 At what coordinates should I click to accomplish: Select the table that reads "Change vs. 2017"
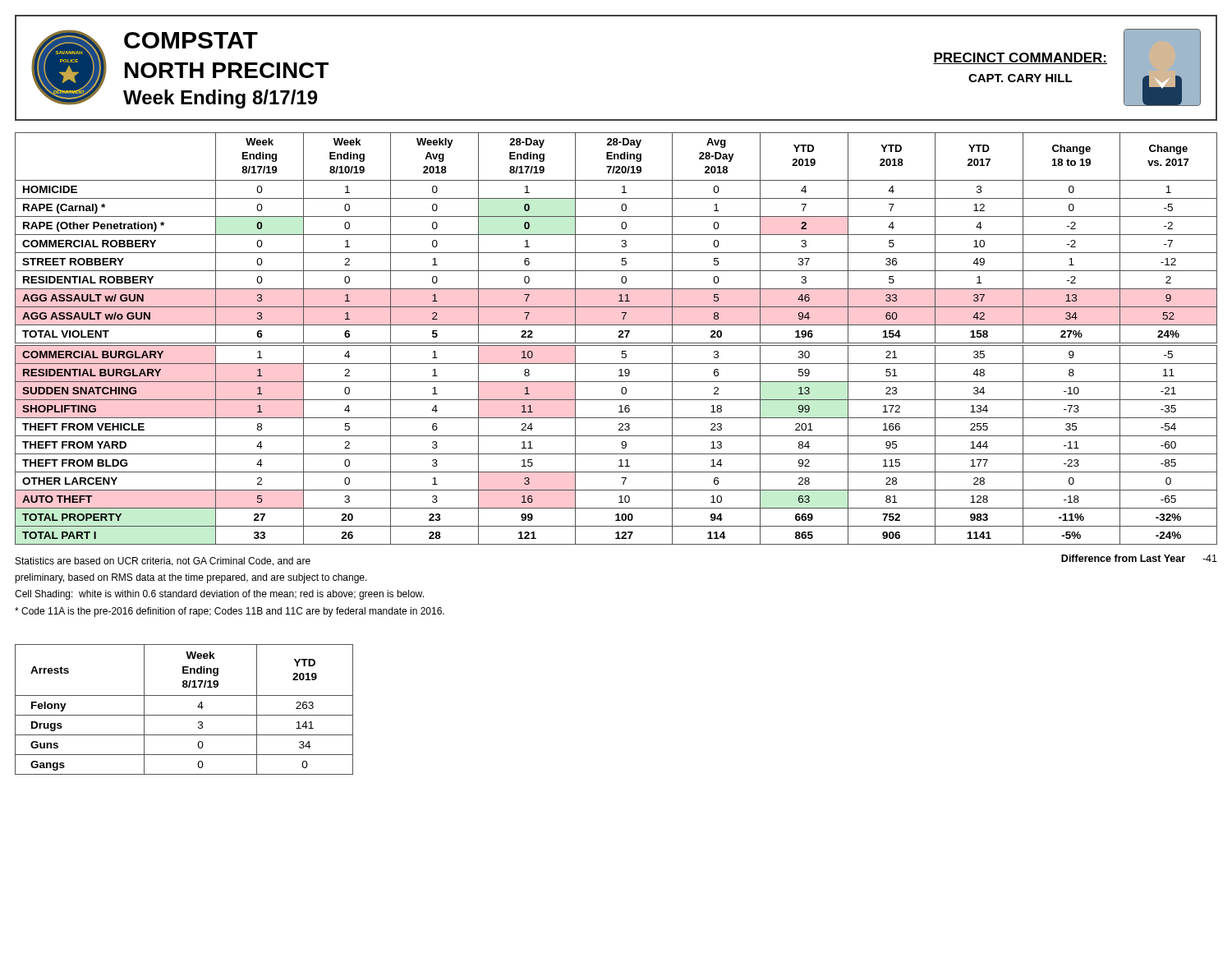click(x=616, y=338)
